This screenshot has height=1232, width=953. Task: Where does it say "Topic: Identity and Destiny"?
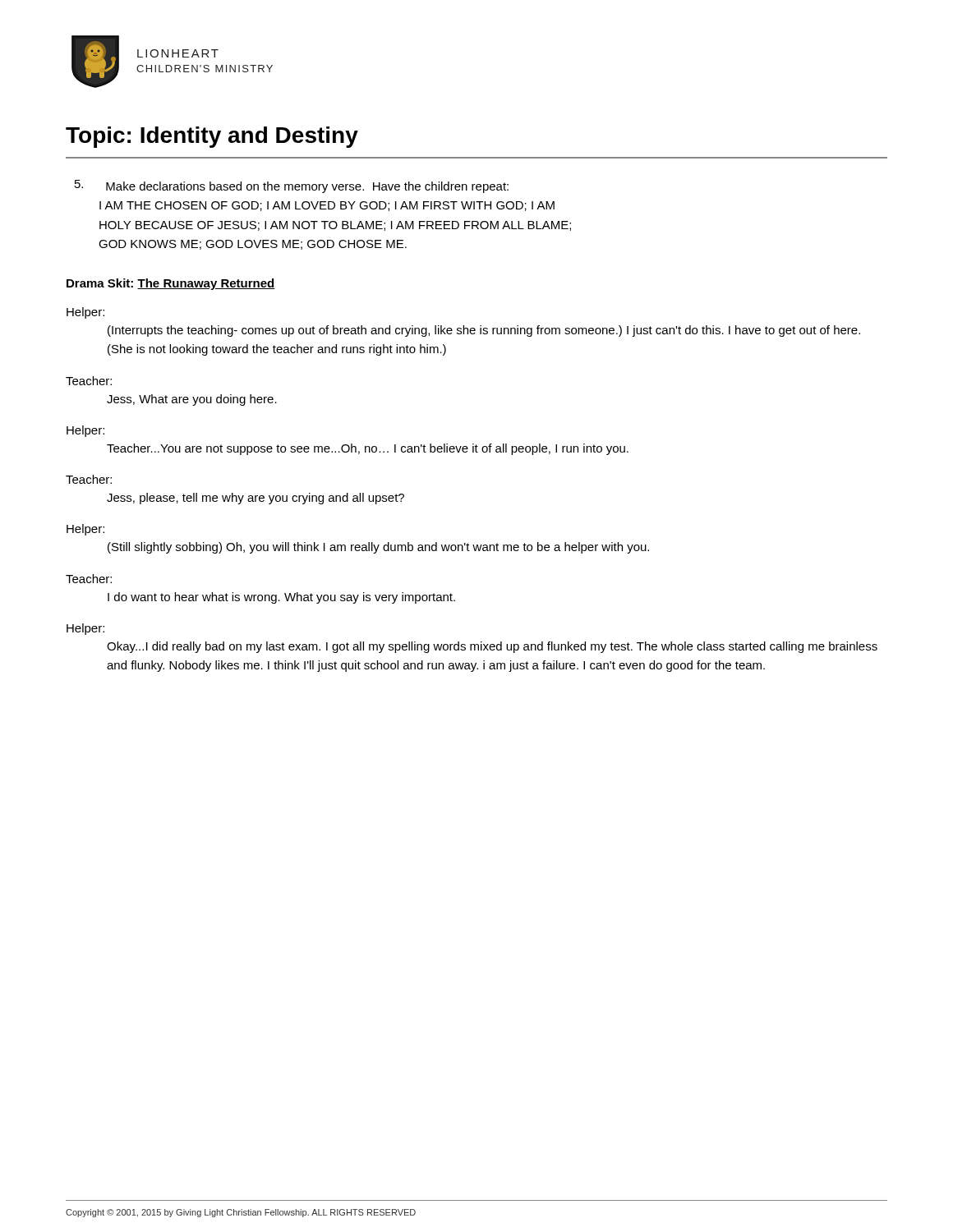(x=212, y=137)
